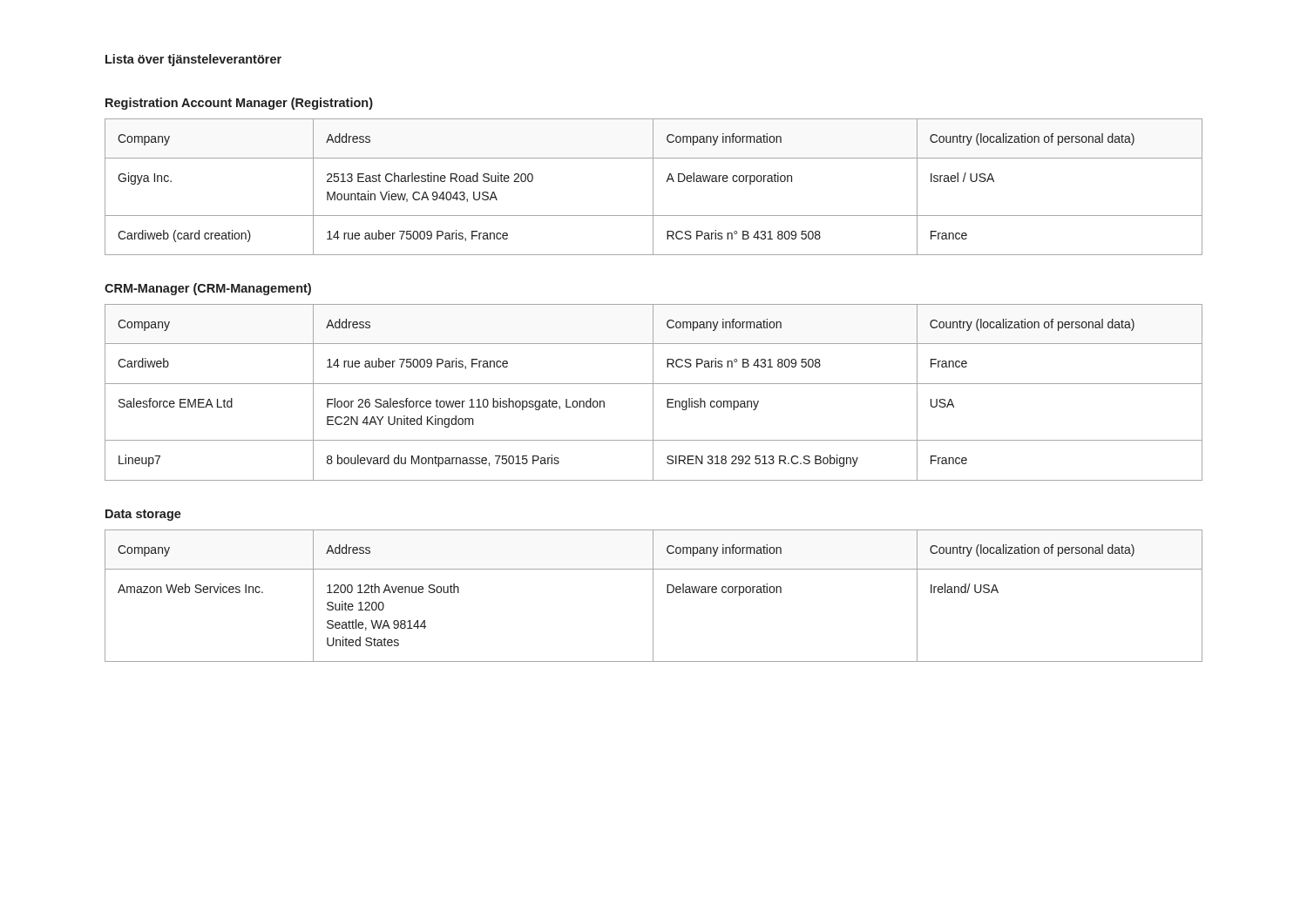1307x924 pixels.
Task: Select the text block starting "Lista över tjänsteleverantörer"
Action: pos(193,59)
